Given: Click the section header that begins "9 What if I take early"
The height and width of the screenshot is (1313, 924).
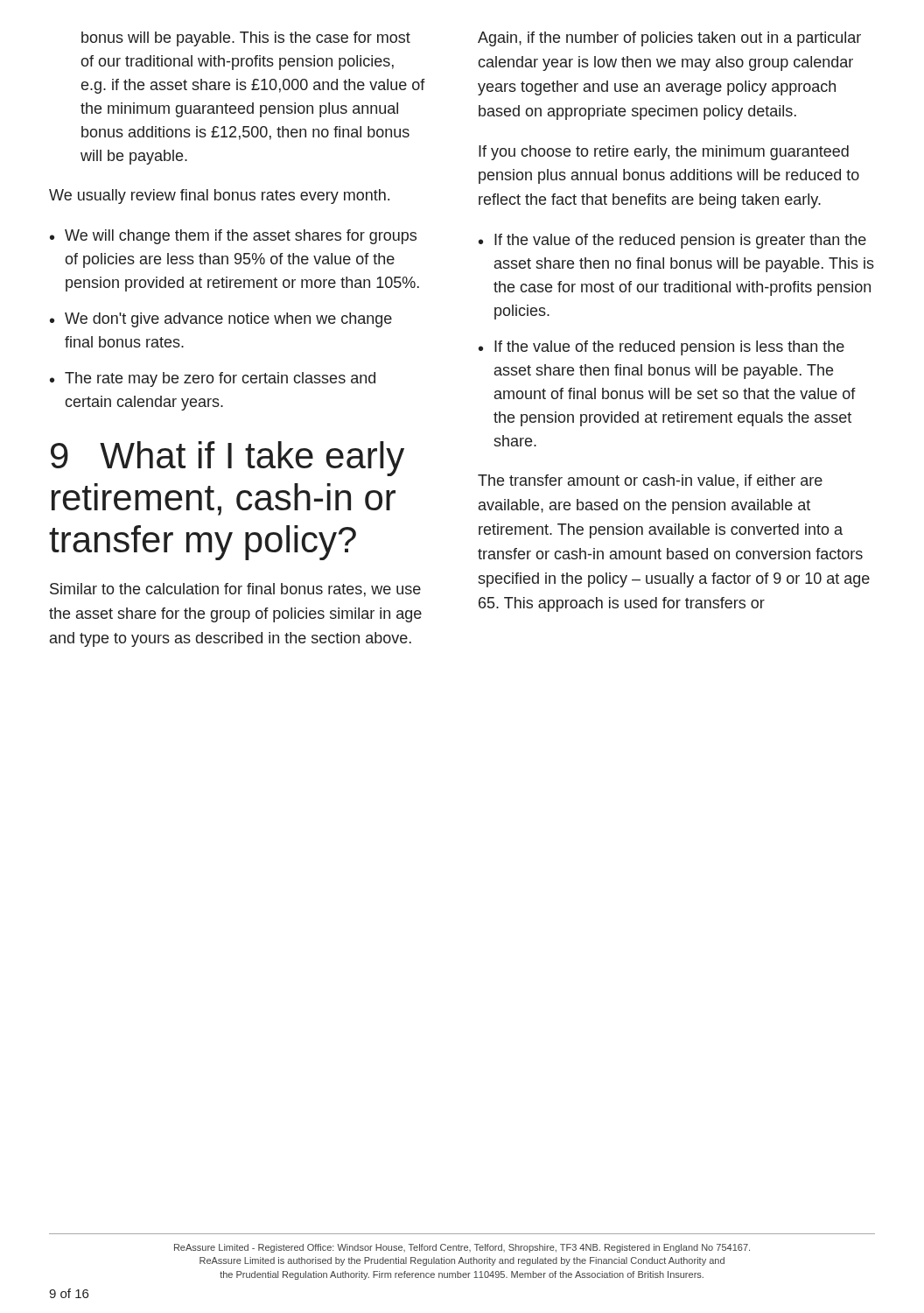Looking at the screenshot, I should (x=227, y=498).
